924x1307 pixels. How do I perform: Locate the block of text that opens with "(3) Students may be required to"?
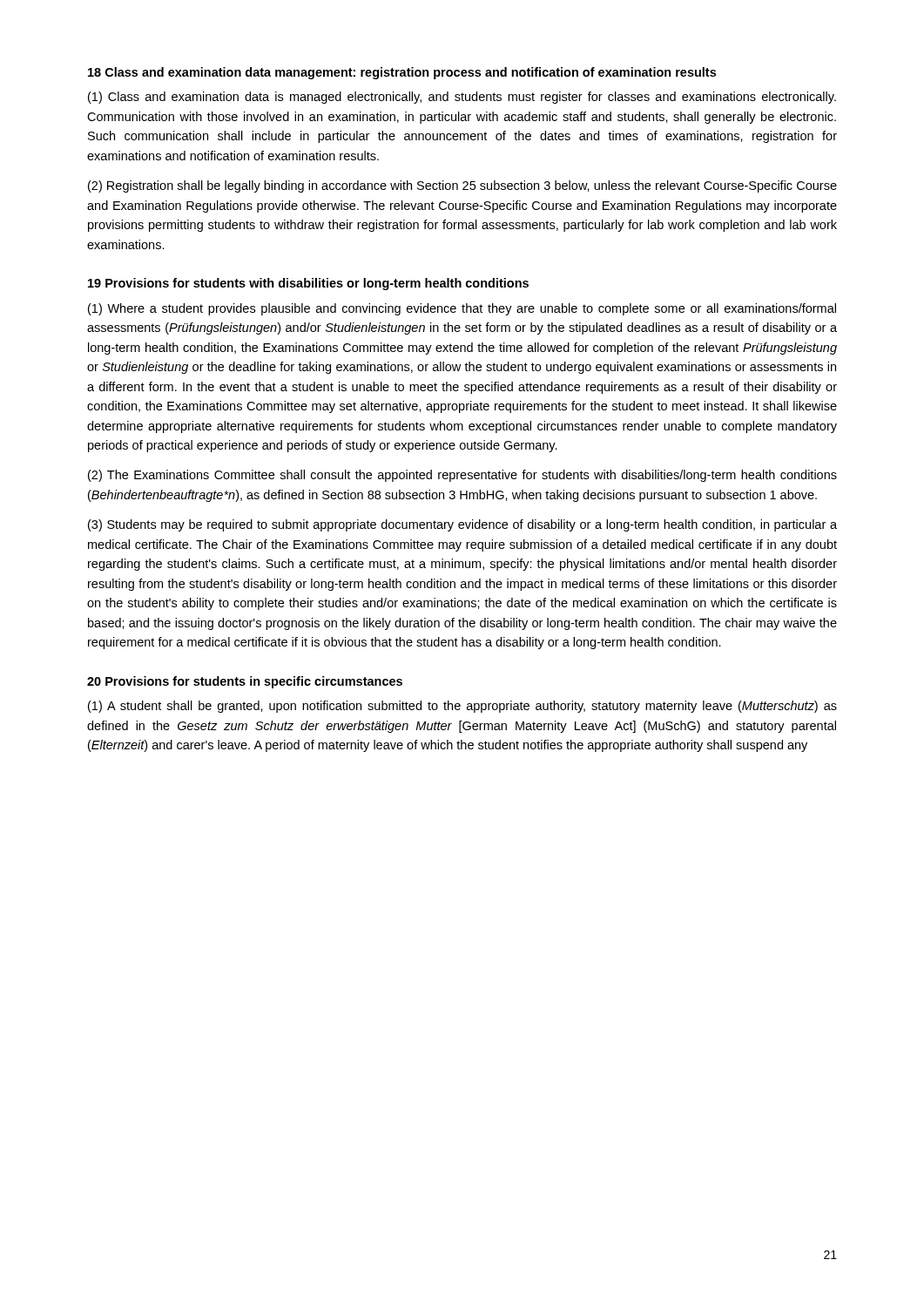(462, 584)
